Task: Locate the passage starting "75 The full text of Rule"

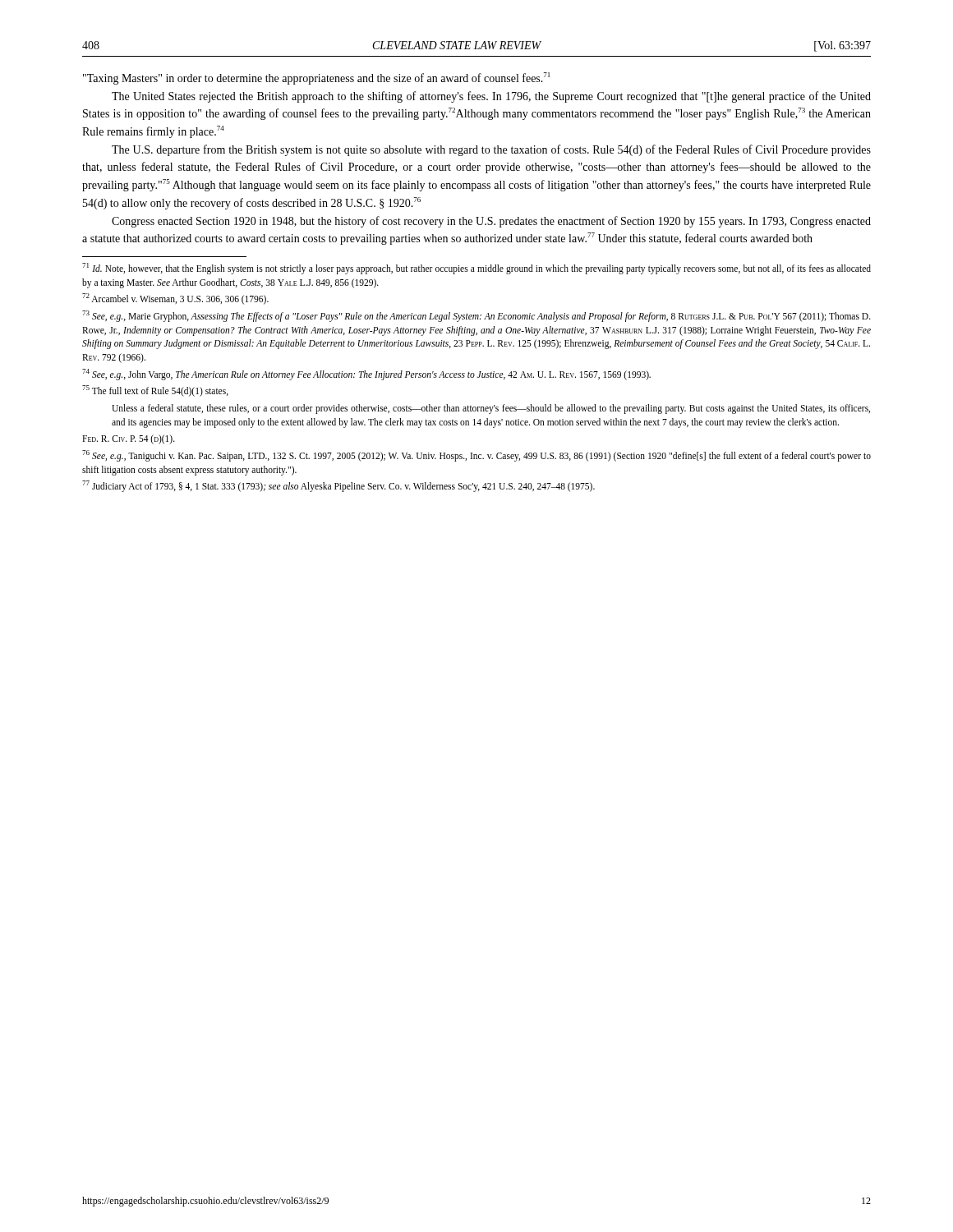Action: click(x=476, y=415)
